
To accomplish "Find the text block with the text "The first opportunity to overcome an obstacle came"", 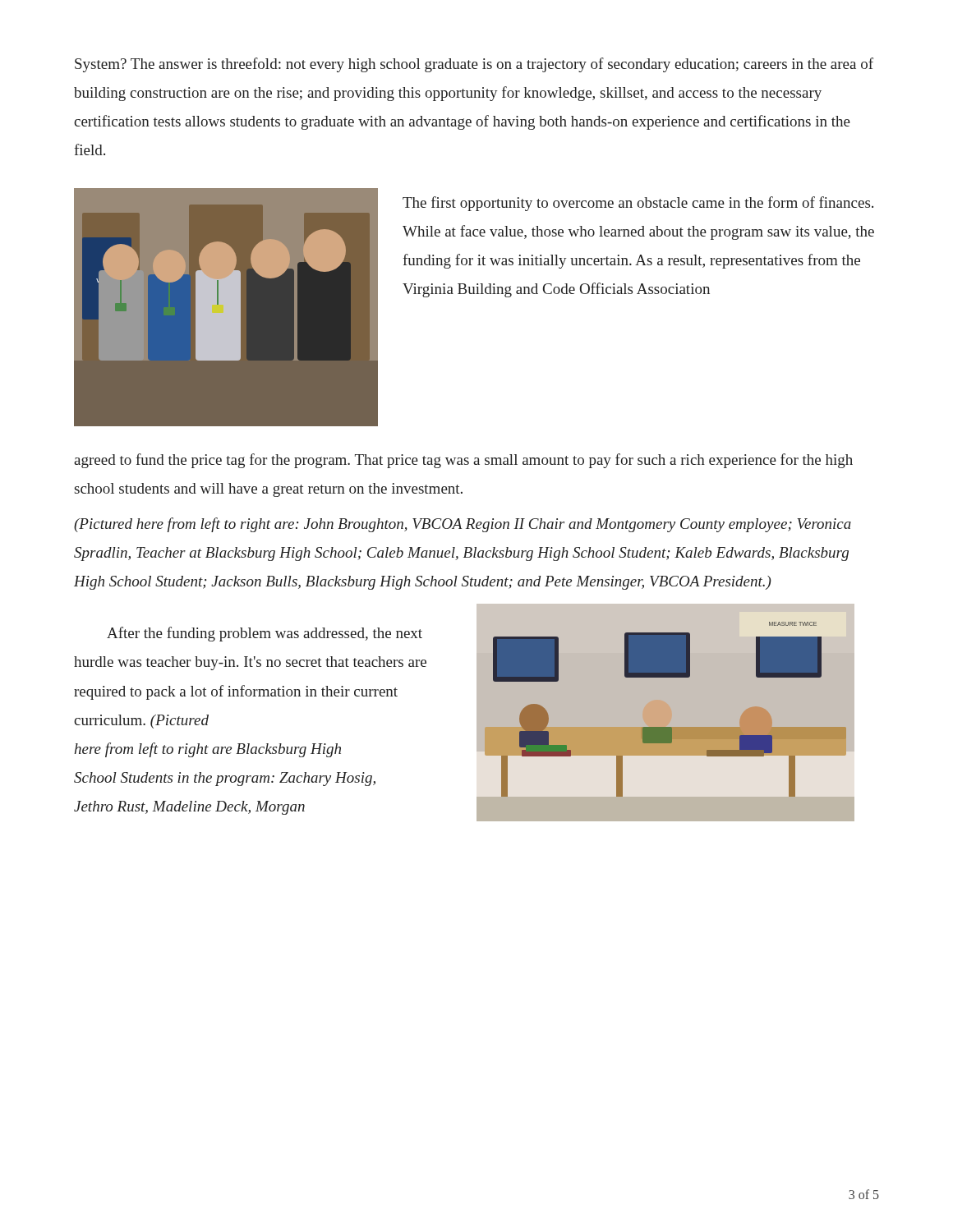I will coord(639,245).
